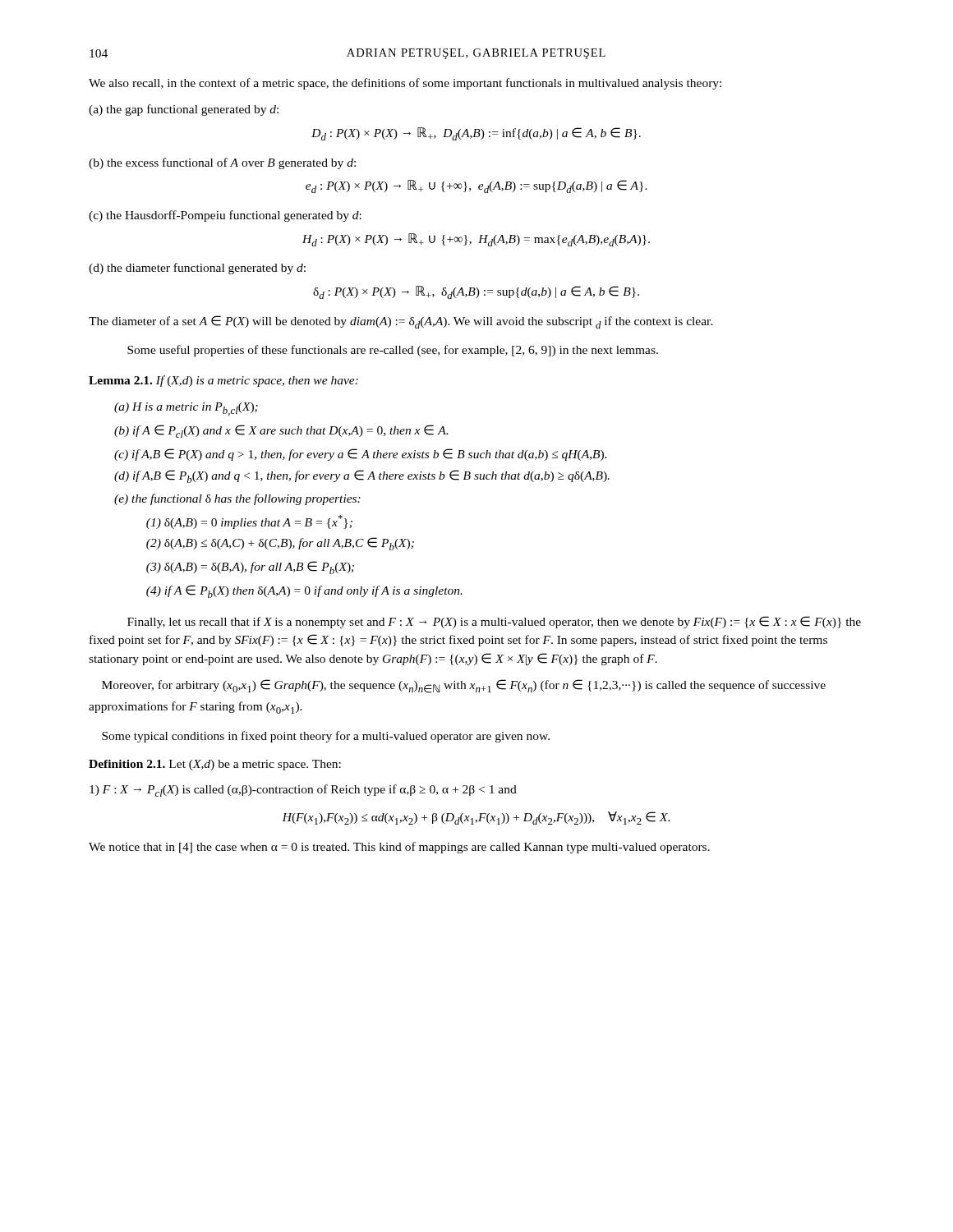Viewport: 953px width, 1232px height.
Task: Click on the passage starting "We notice that in [4]"
Action: click(399, 846)
